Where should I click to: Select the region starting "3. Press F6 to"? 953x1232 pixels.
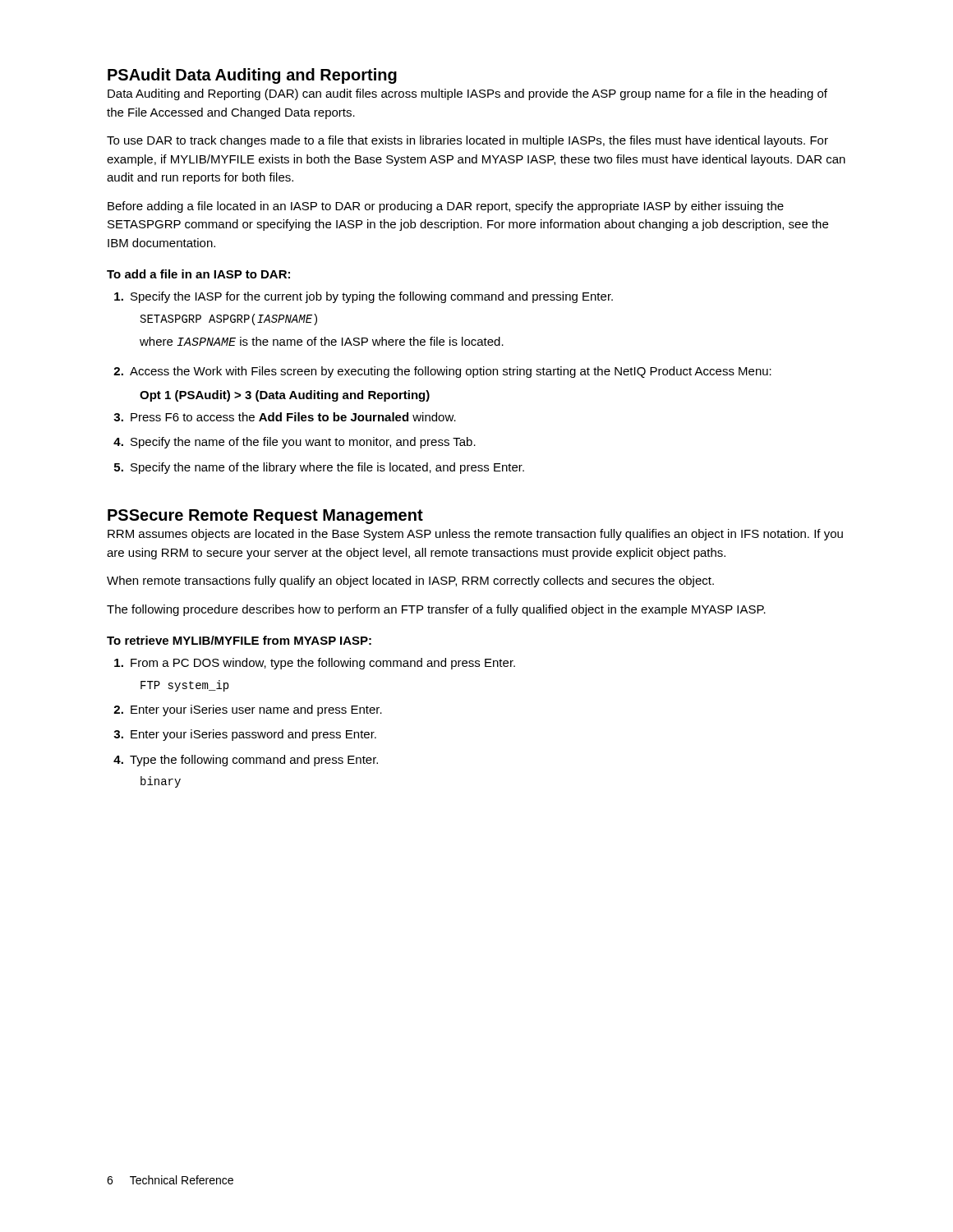285,417
